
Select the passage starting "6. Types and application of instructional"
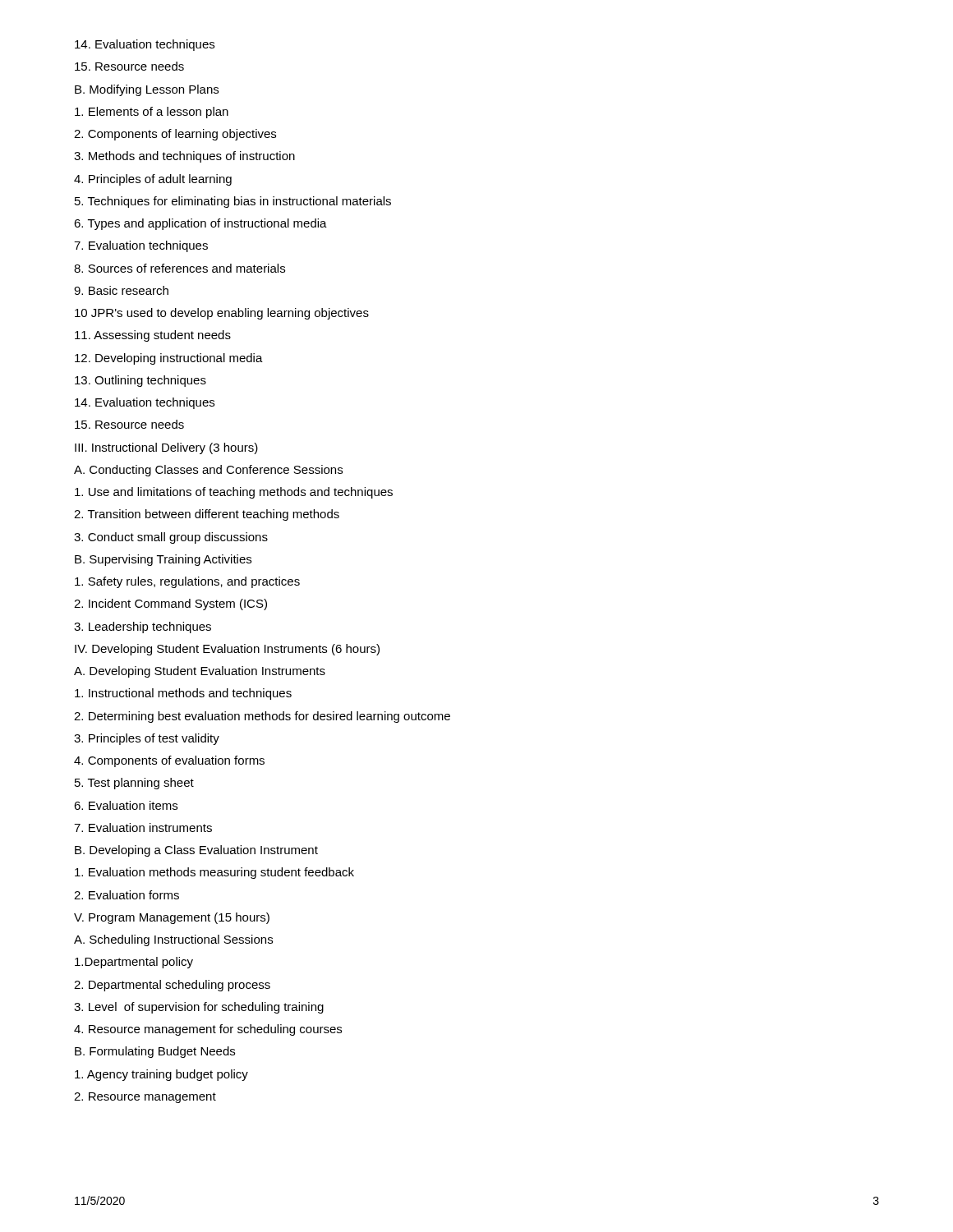200,223
